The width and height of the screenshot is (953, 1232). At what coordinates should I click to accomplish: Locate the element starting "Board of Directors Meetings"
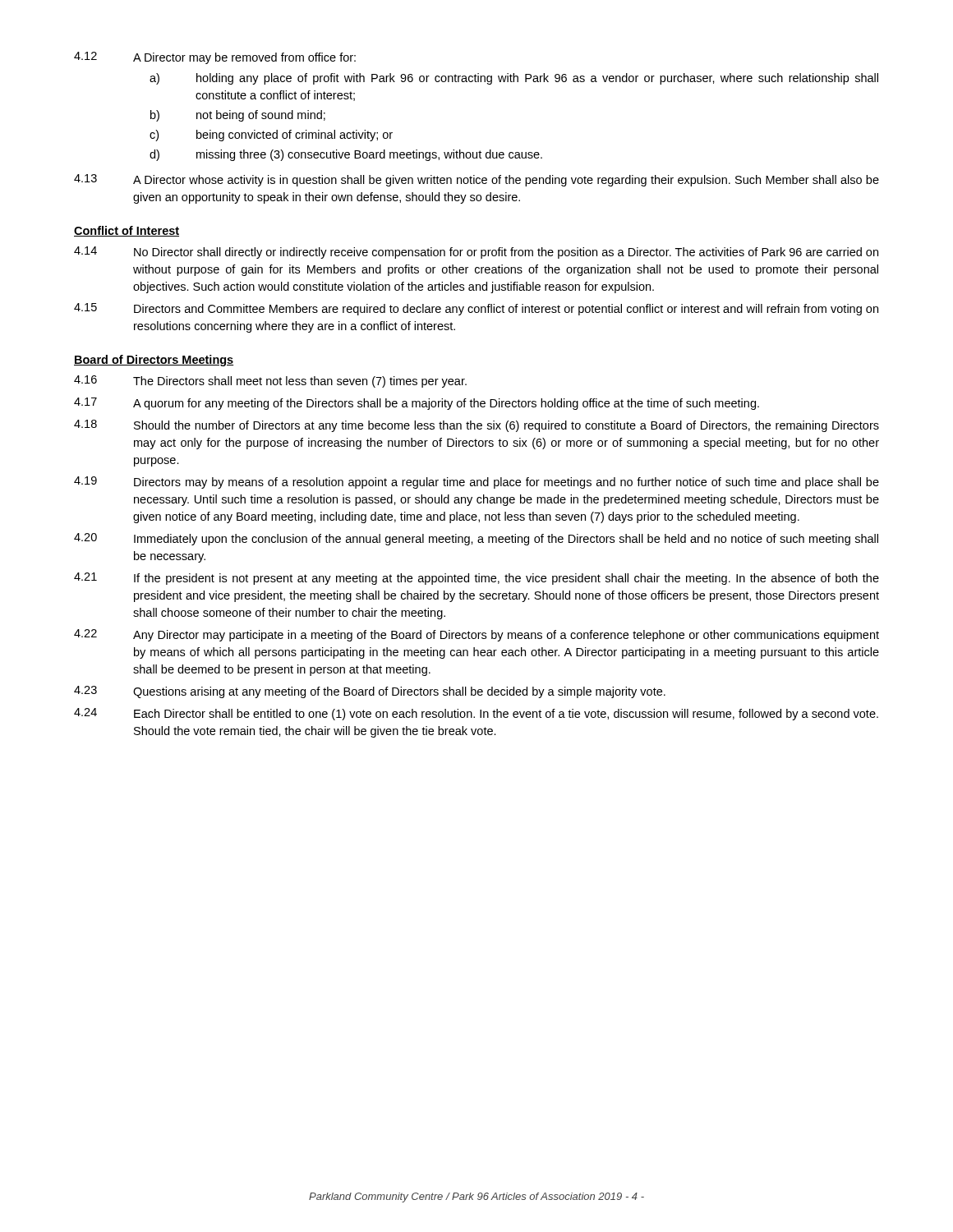tap(154, 360)
